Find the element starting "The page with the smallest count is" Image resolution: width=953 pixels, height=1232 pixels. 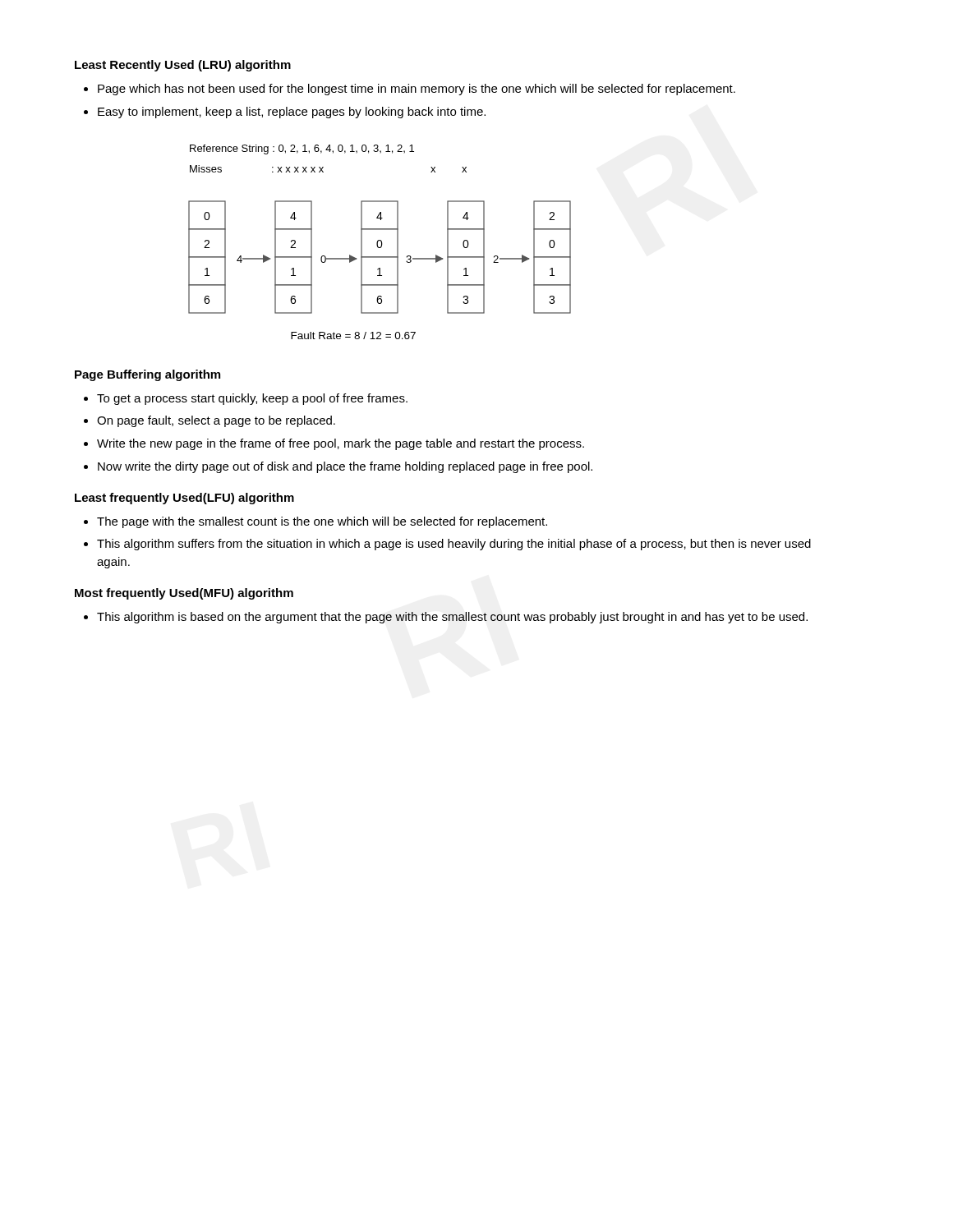tap(323, 521)
